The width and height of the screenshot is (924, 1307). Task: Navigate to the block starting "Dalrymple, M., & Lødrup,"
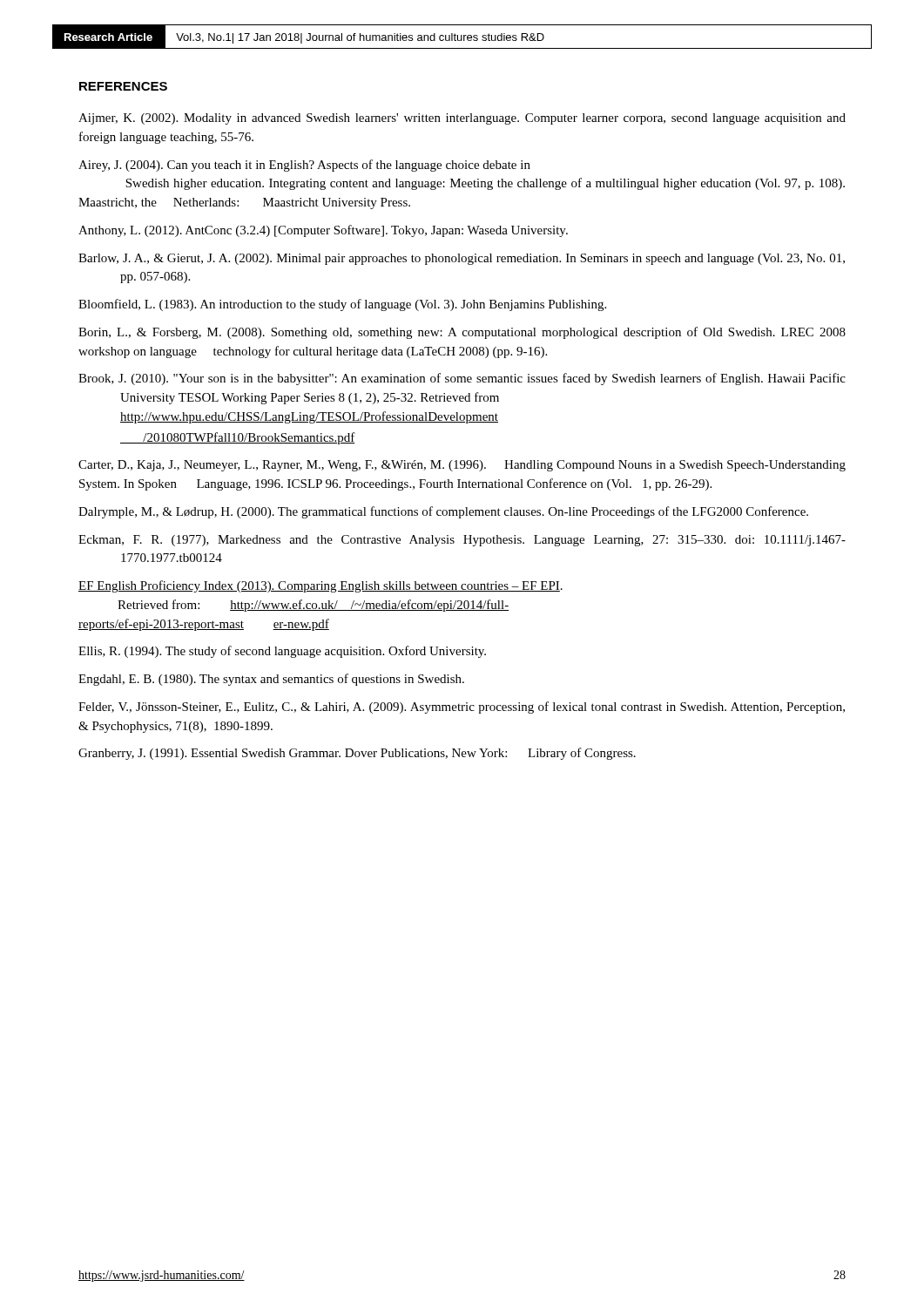coord(444,511)
